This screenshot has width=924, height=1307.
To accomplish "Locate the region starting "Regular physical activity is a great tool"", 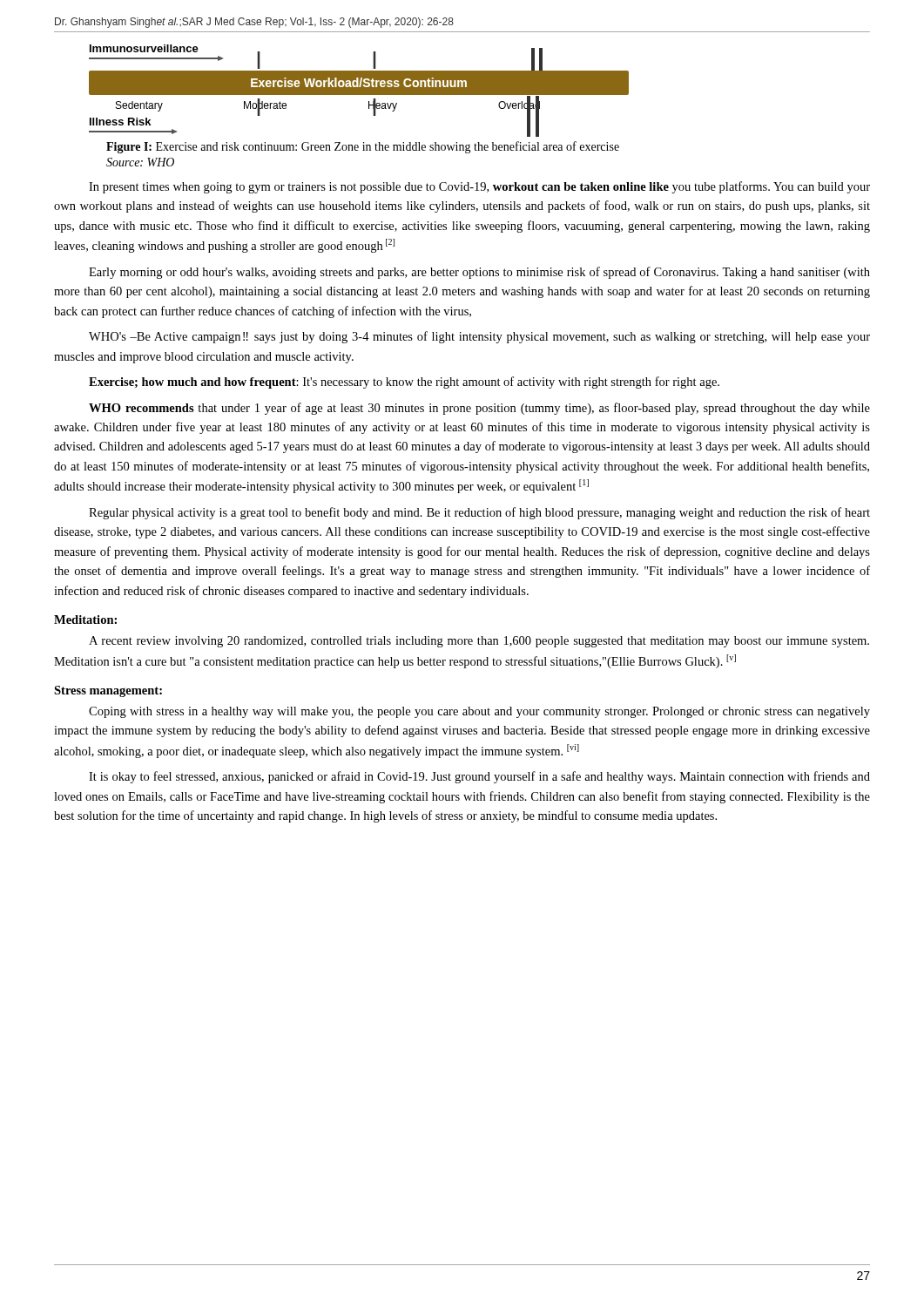I will pyautogui.click(x=462, y=551).
